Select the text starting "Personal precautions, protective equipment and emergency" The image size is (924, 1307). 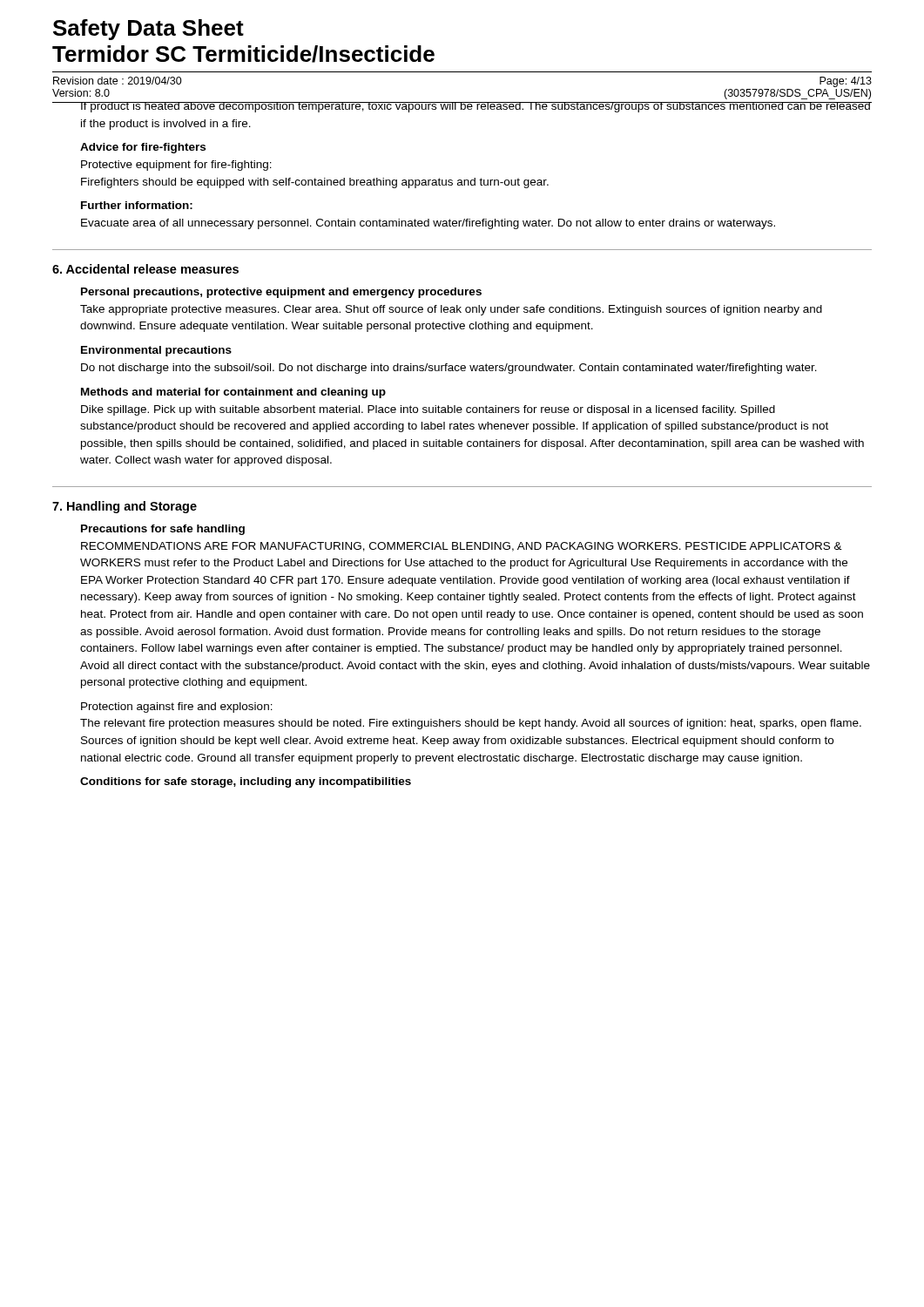pyautogui.click(x=281, y=291)
